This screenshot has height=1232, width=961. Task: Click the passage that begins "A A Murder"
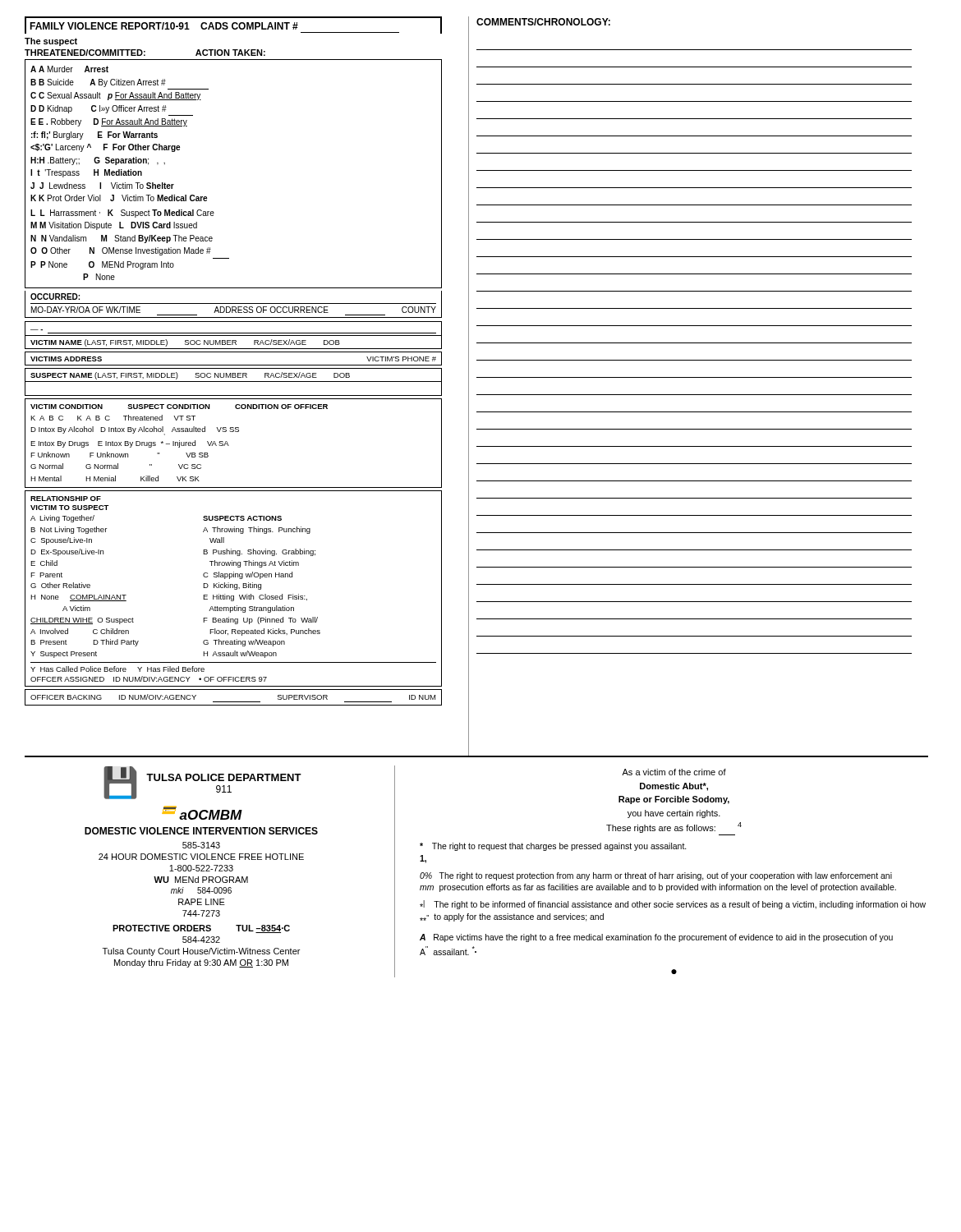(x=69, y=69)
